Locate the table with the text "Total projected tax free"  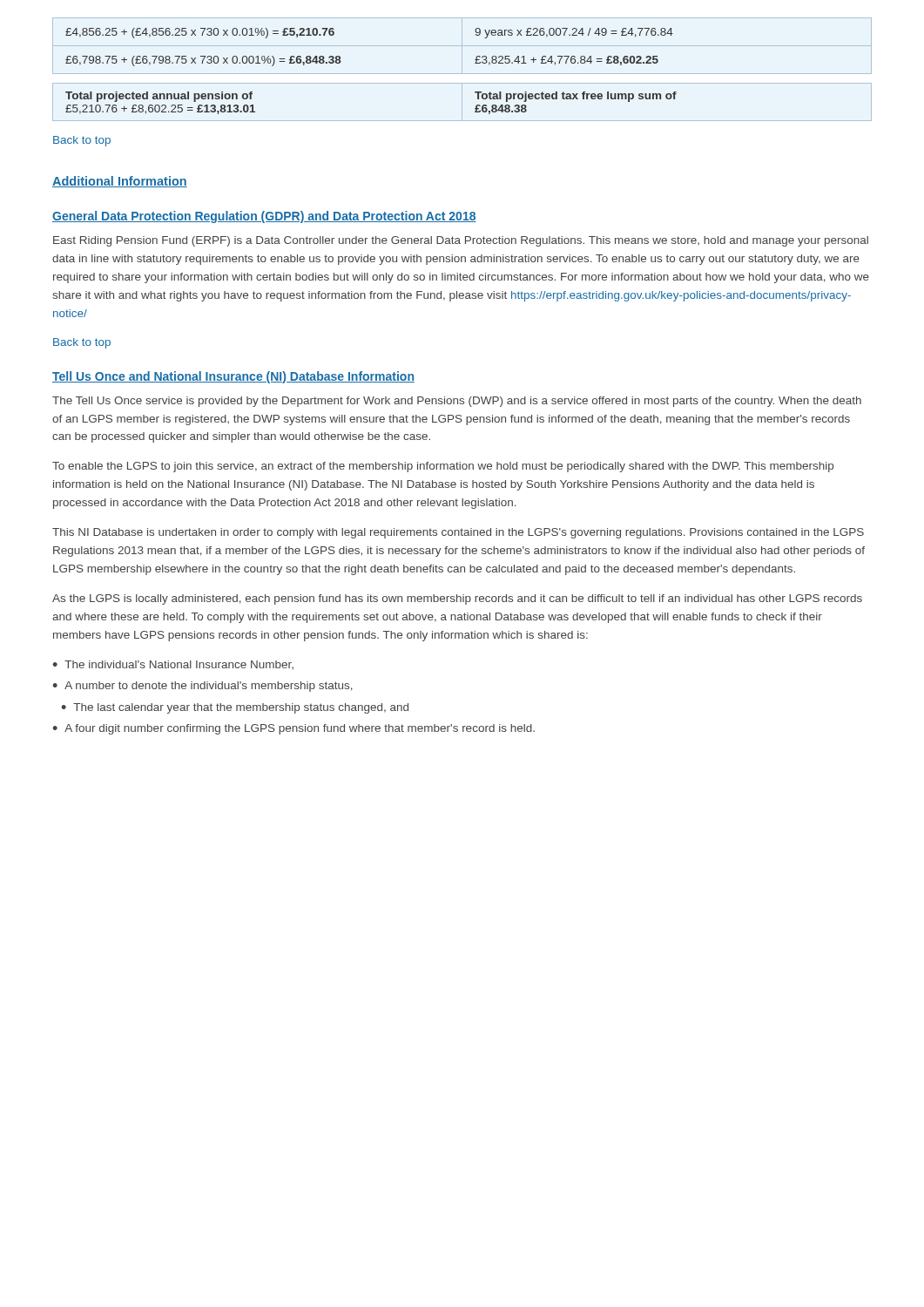click(x=462, y=102)
